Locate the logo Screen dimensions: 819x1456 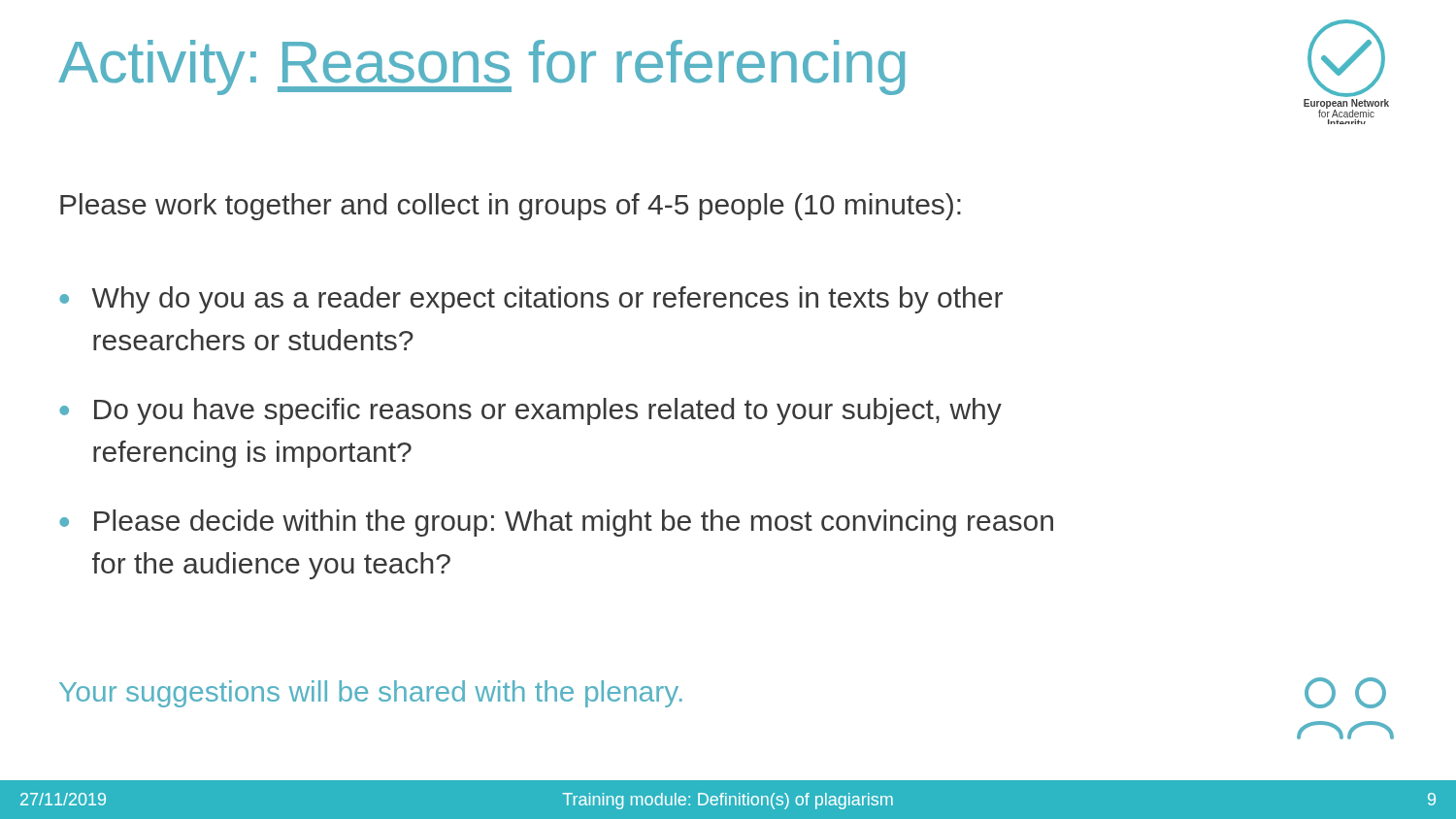coord(1346,73)
